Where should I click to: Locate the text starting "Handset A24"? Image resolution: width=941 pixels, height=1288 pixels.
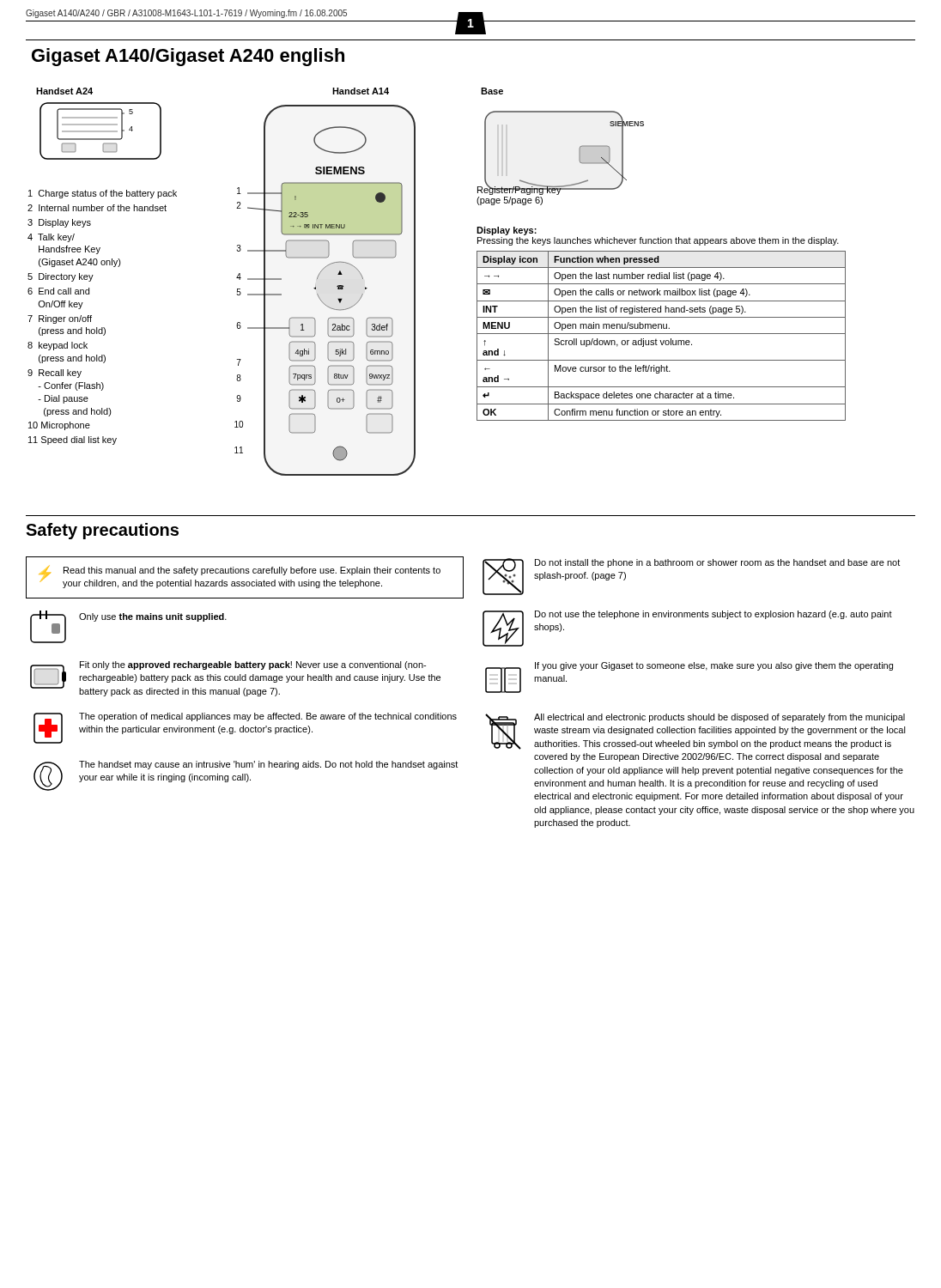[x=65, y=91]
